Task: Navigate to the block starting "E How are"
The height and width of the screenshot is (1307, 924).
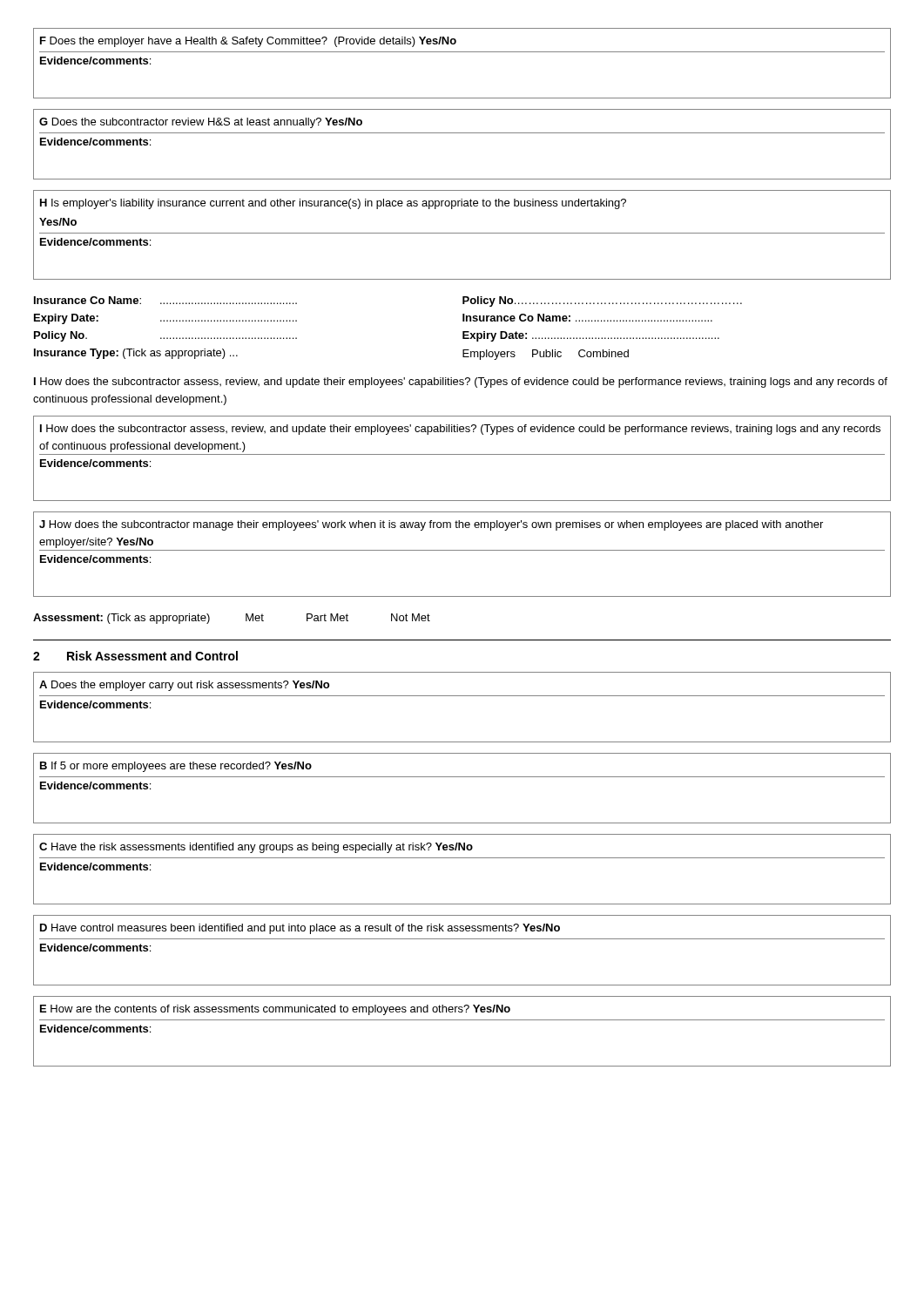Action: (275, 1010)
